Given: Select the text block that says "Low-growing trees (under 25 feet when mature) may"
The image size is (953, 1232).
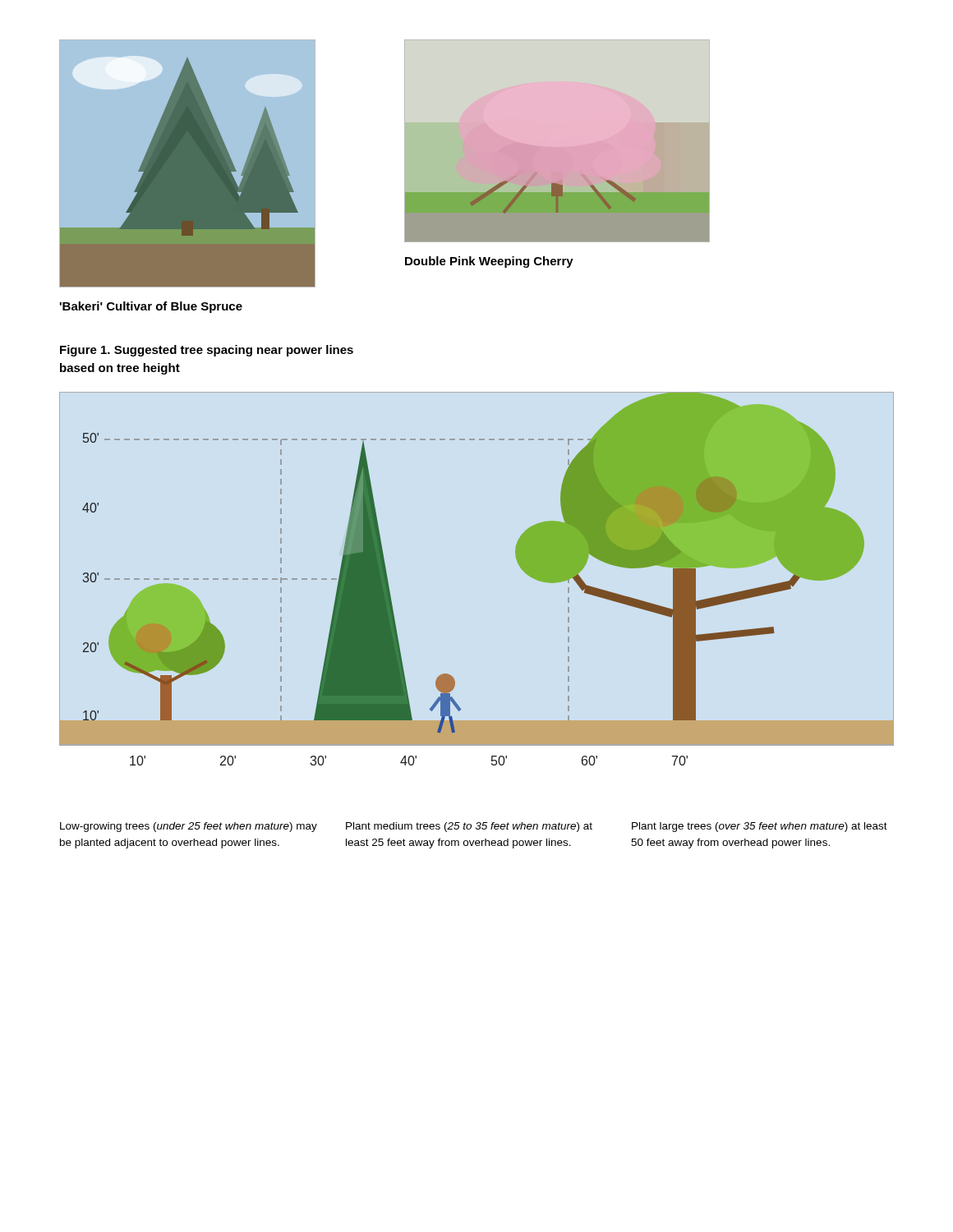Looking at the screenshot, I should [x=188, y=834].
